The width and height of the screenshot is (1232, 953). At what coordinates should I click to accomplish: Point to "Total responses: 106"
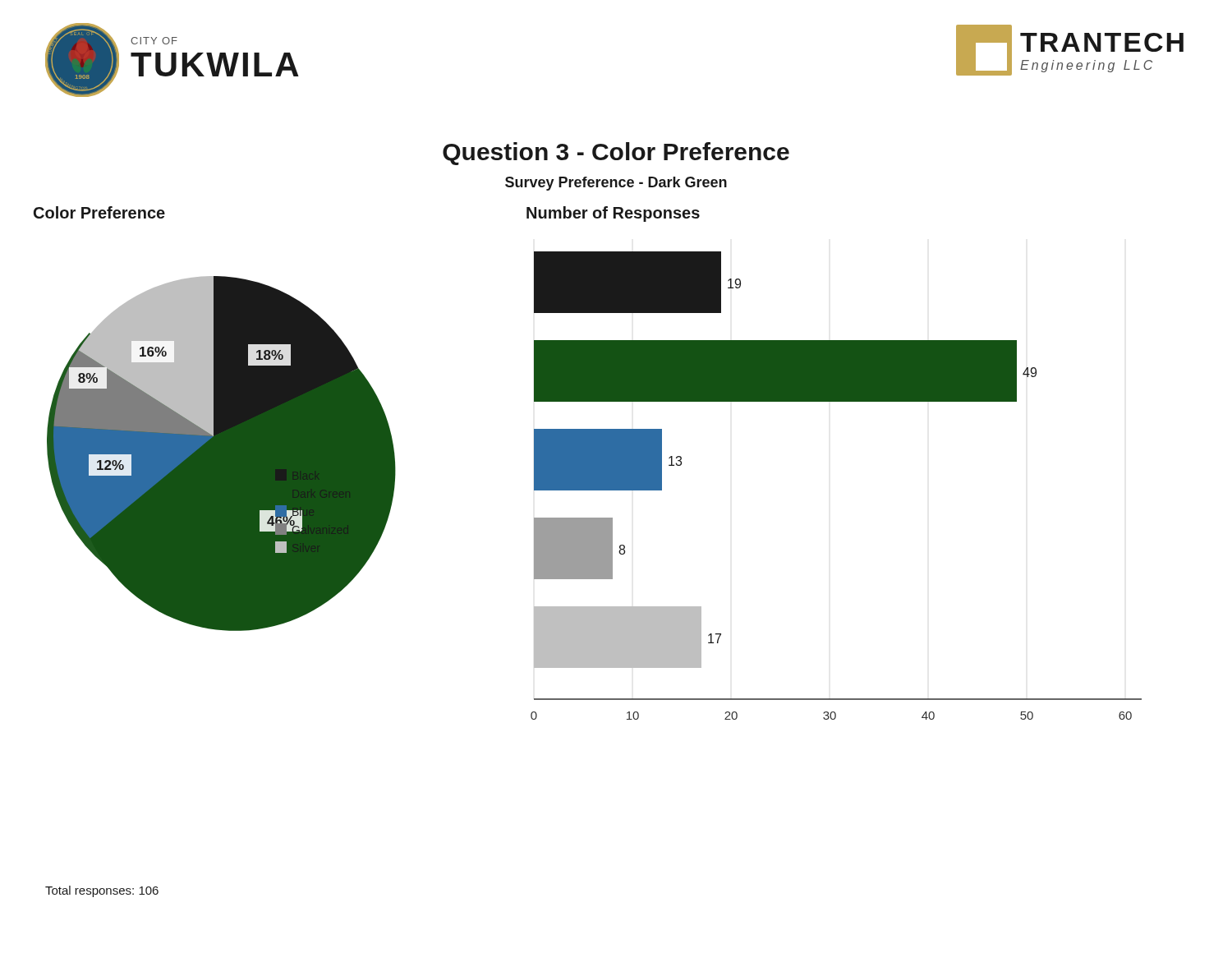tap(102, 890)
